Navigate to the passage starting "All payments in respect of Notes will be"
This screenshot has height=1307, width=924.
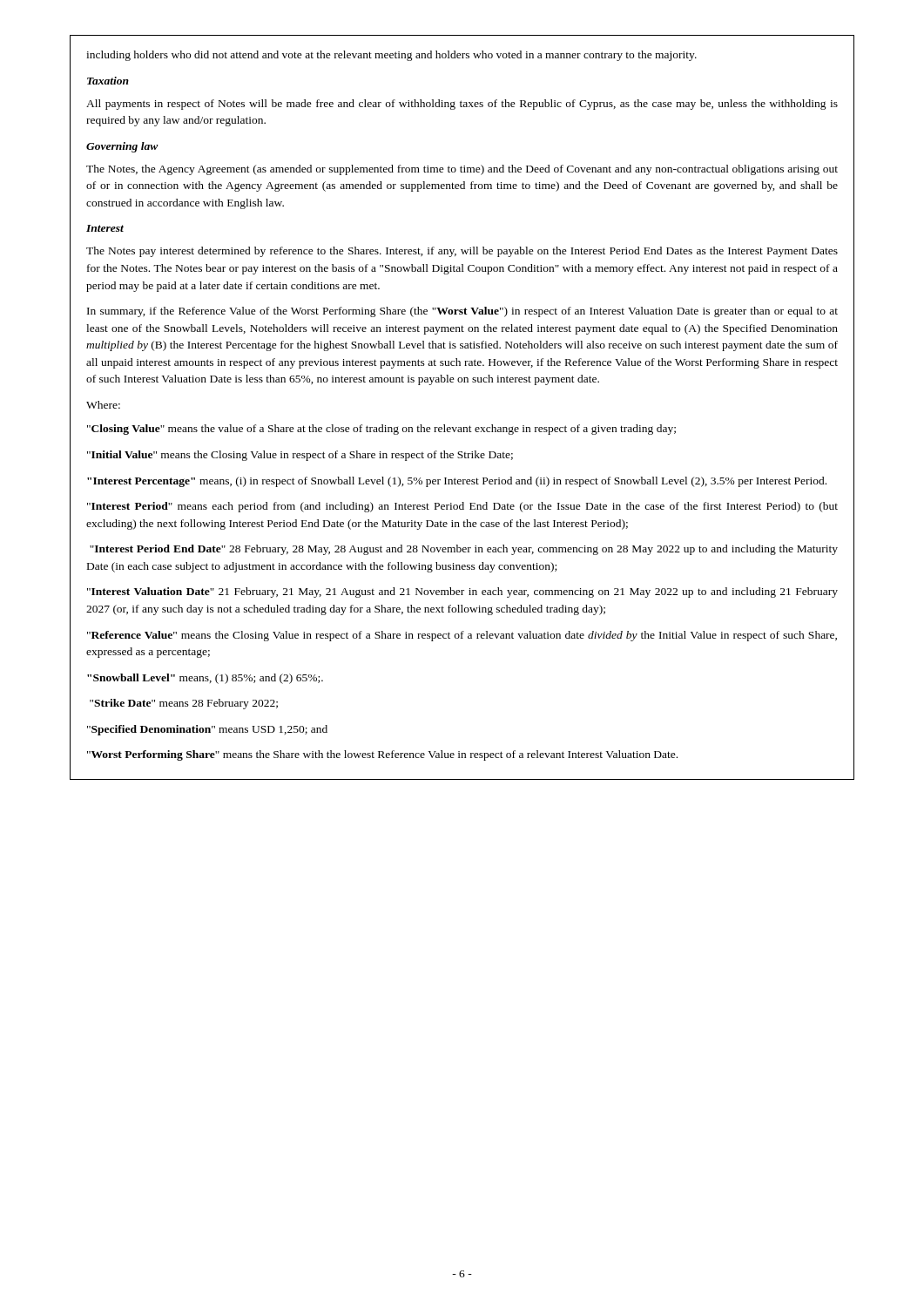462,111
